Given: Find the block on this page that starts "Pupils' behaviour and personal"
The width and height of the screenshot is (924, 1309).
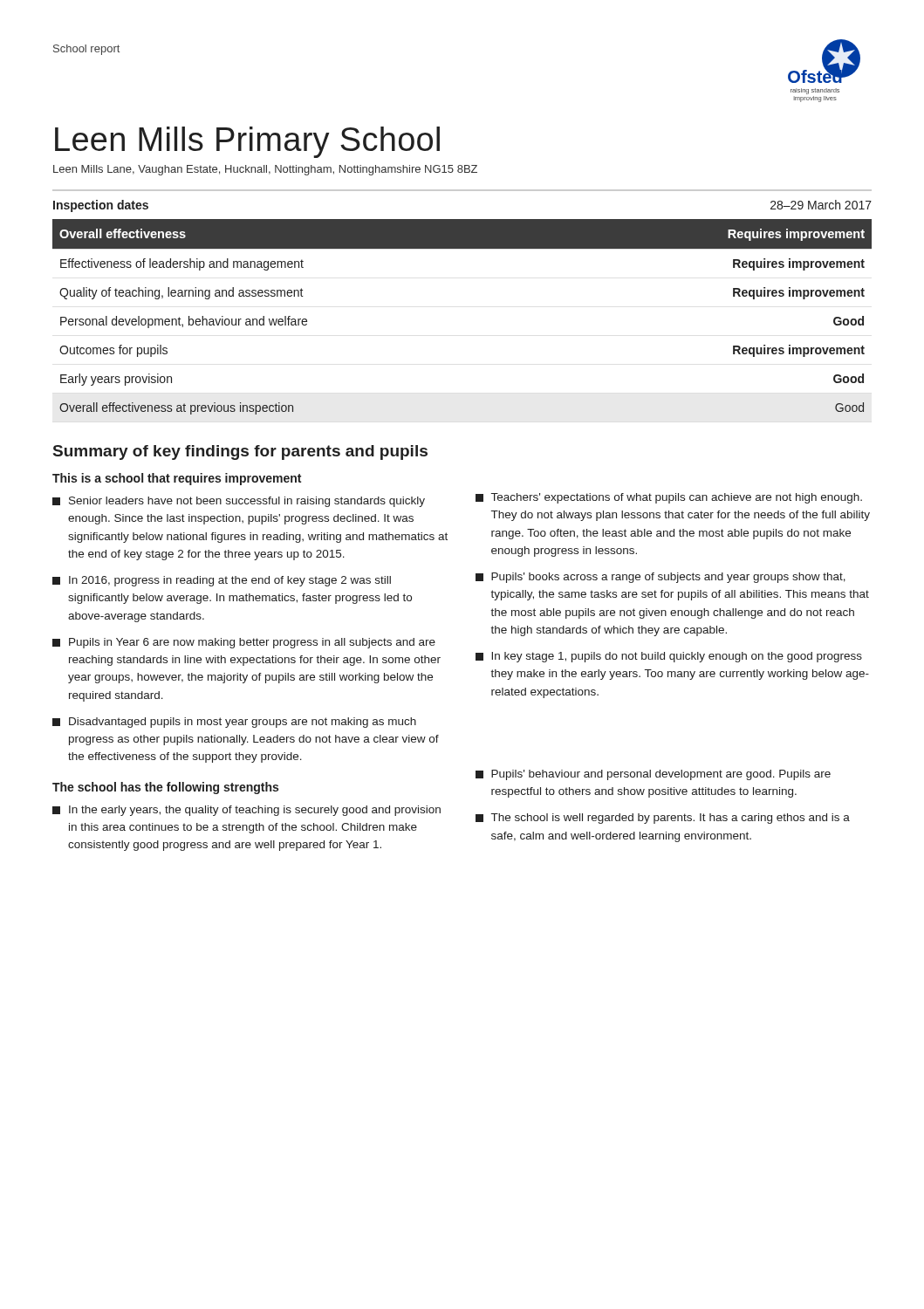Looking at the screenshot, I should pyautogui.click(x=673, y=783).
